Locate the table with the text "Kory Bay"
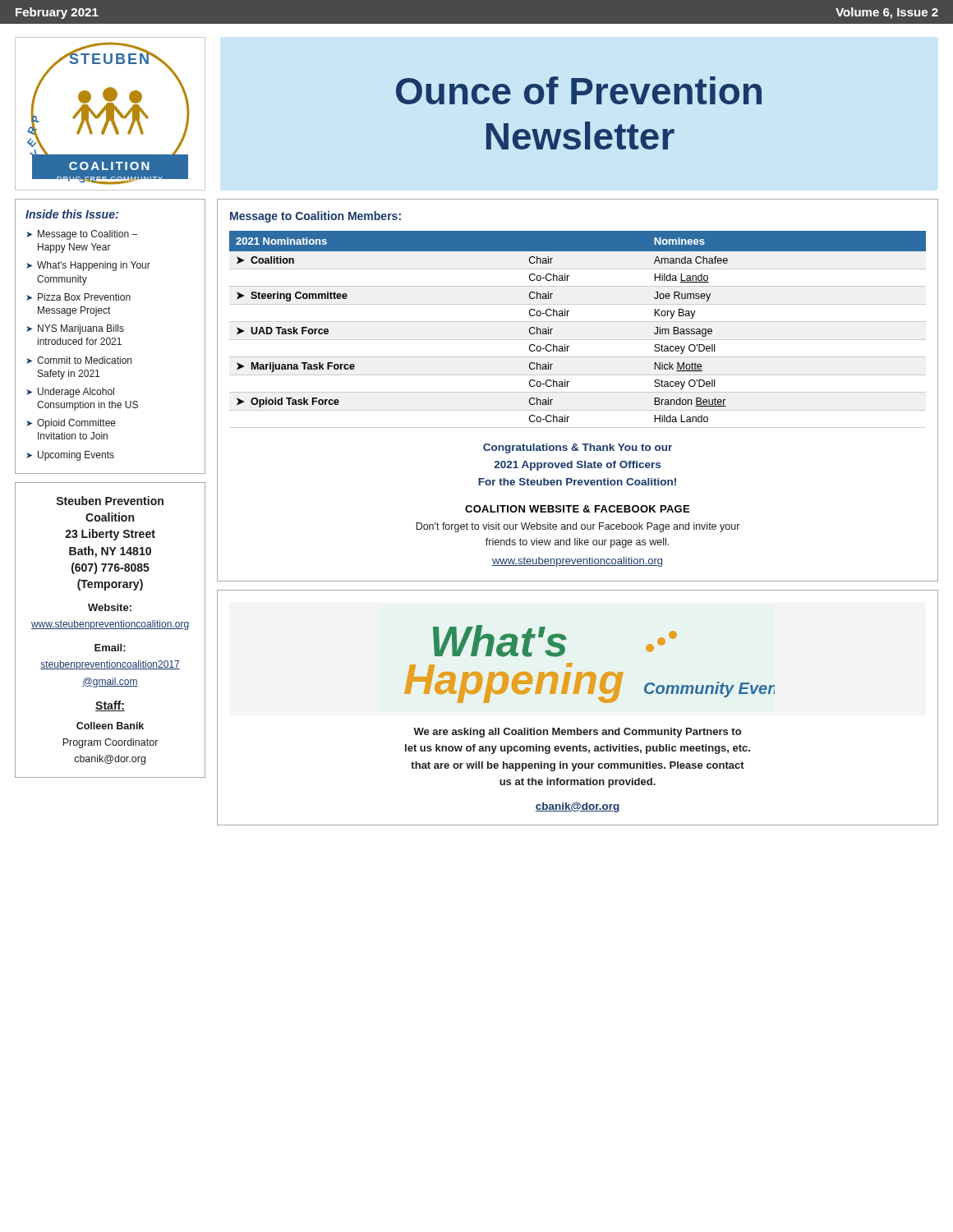 point(578,329)
